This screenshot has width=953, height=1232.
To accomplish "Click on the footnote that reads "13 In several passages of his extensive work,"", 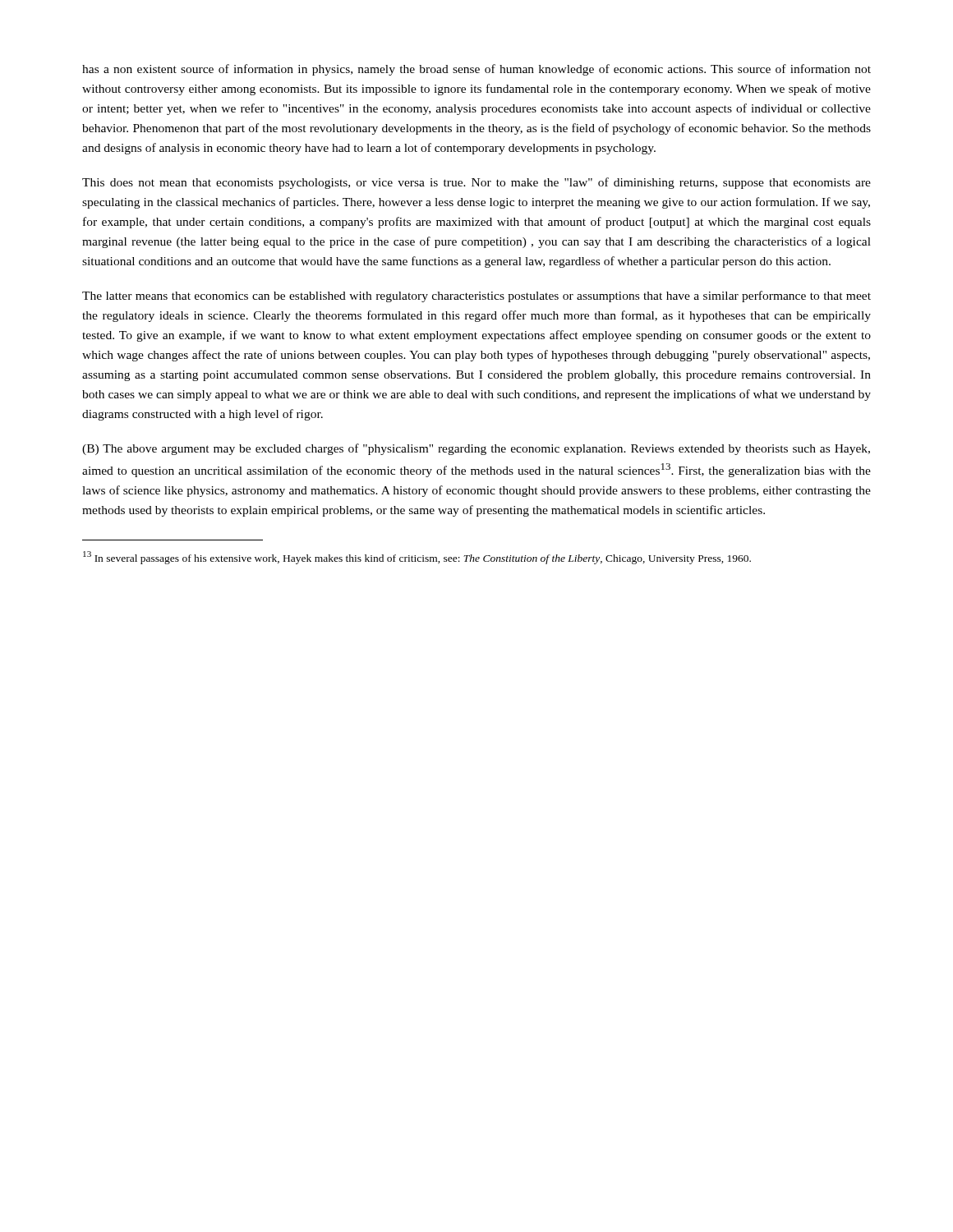I will point(417,557).
